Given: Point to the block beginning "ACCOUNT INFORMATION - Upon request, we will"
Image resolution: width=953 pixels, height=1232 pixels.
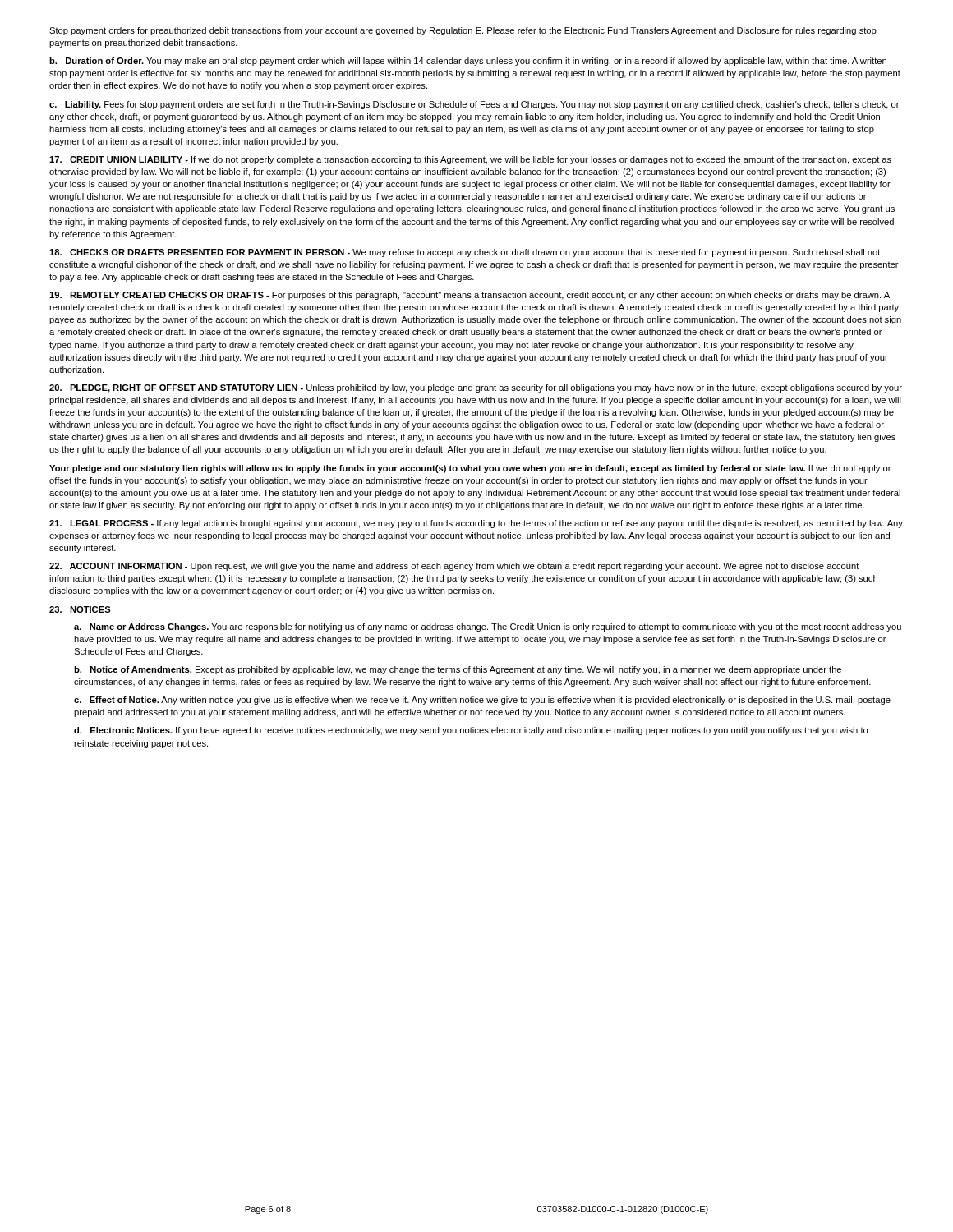Looking at the screenshot, I should coord(464,579).
